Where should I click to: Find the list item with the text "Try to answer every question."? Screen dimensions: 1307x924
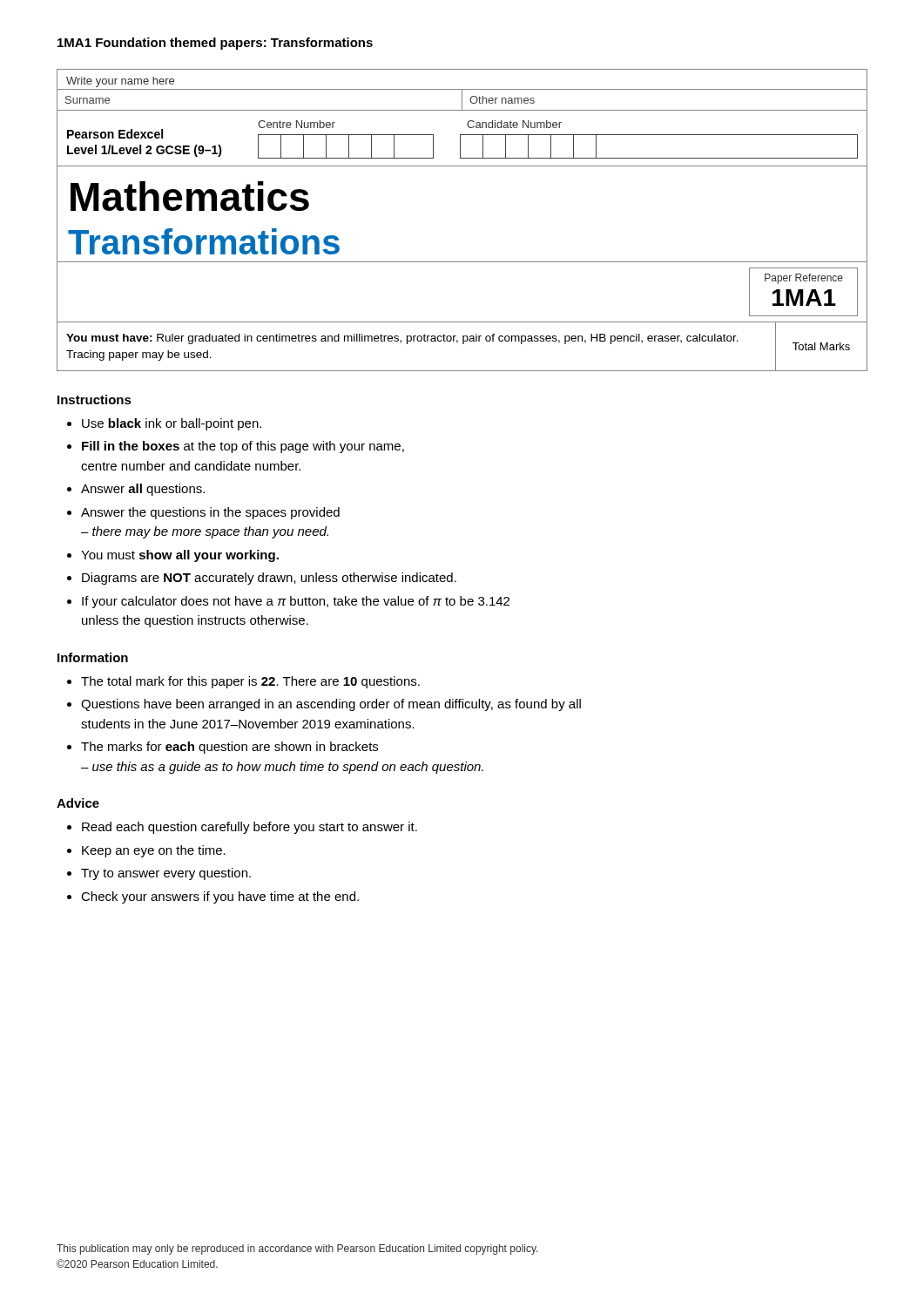click(166, 873)
